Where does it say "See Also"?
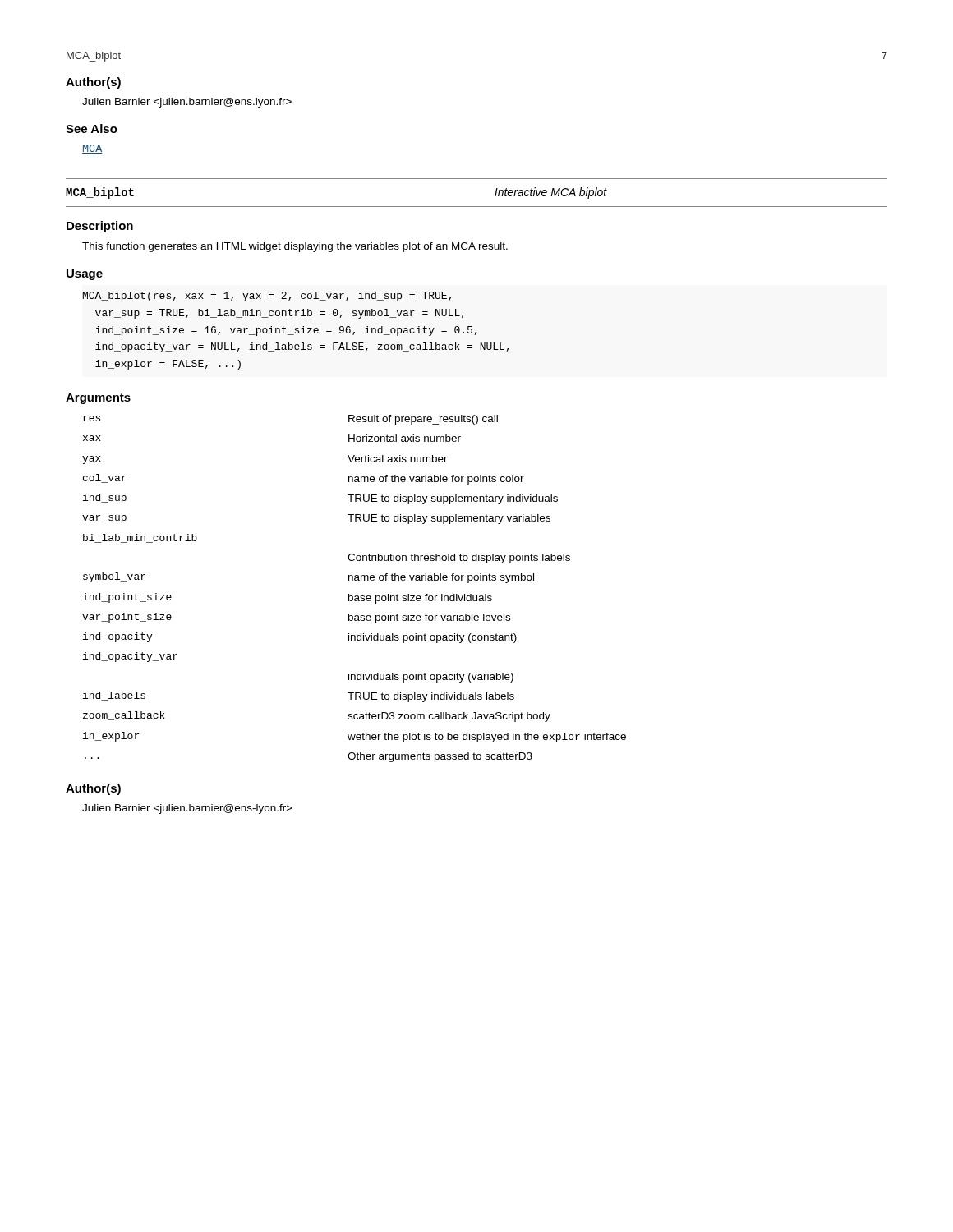The width and height of the screenshot is (953, 1232). click(x=92, y=129)
